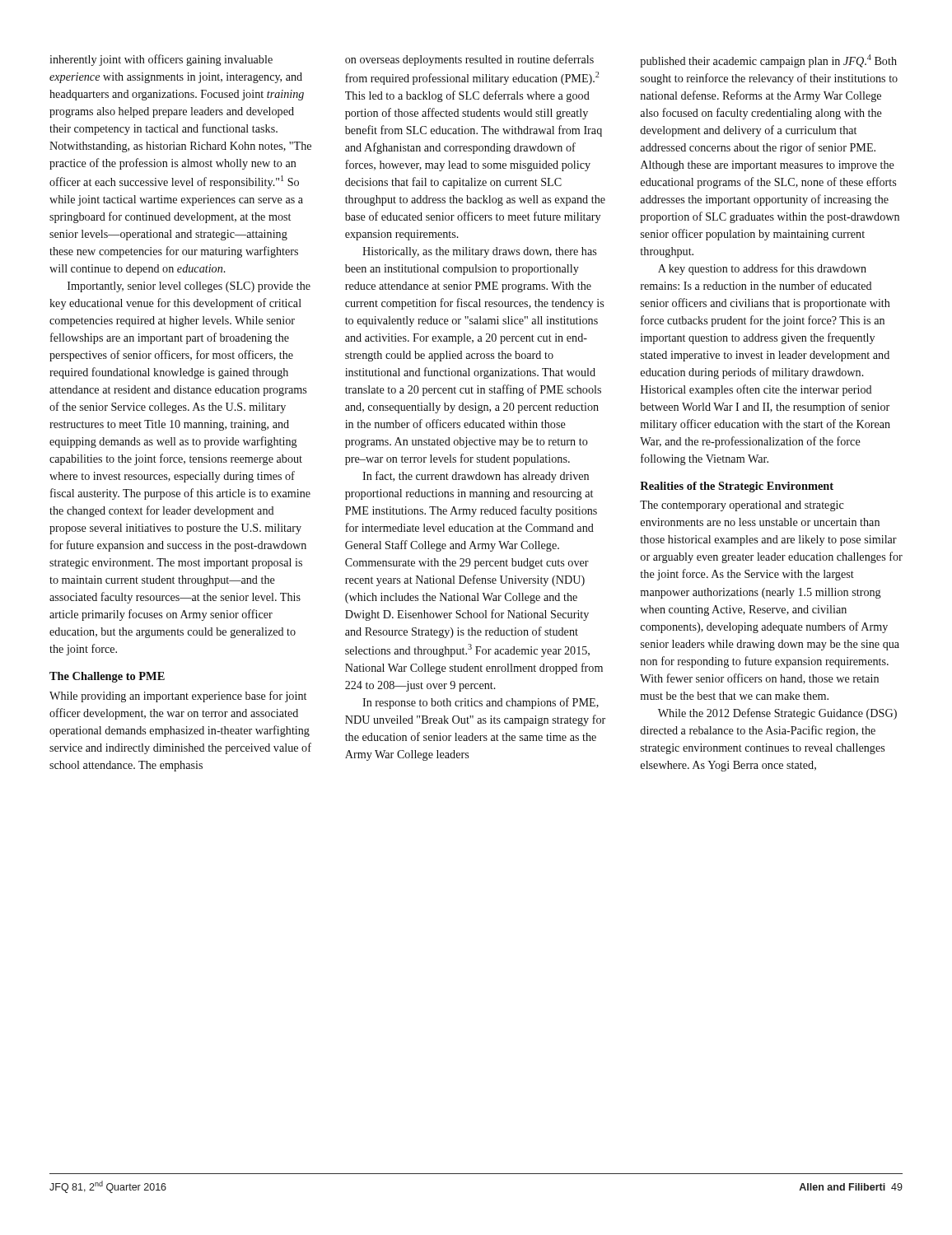
Task: Click on the text block starting "inherently joint with officers gaining invaluable experience"
Action: (x=181, y=355)
